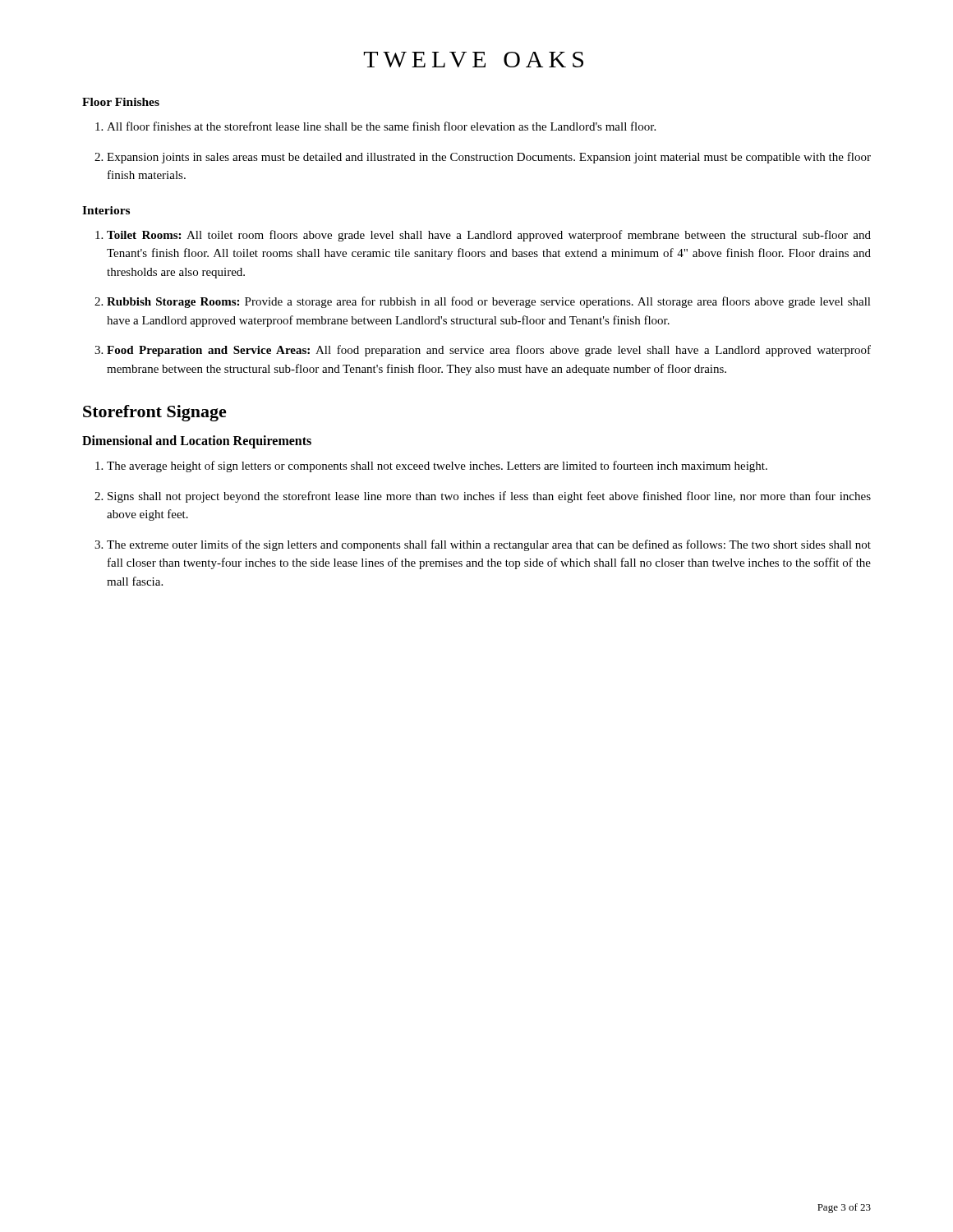Click on the block starting "The extreme outer limits of"
This screenshot has height=1232, width=953.
coord(489,563)
